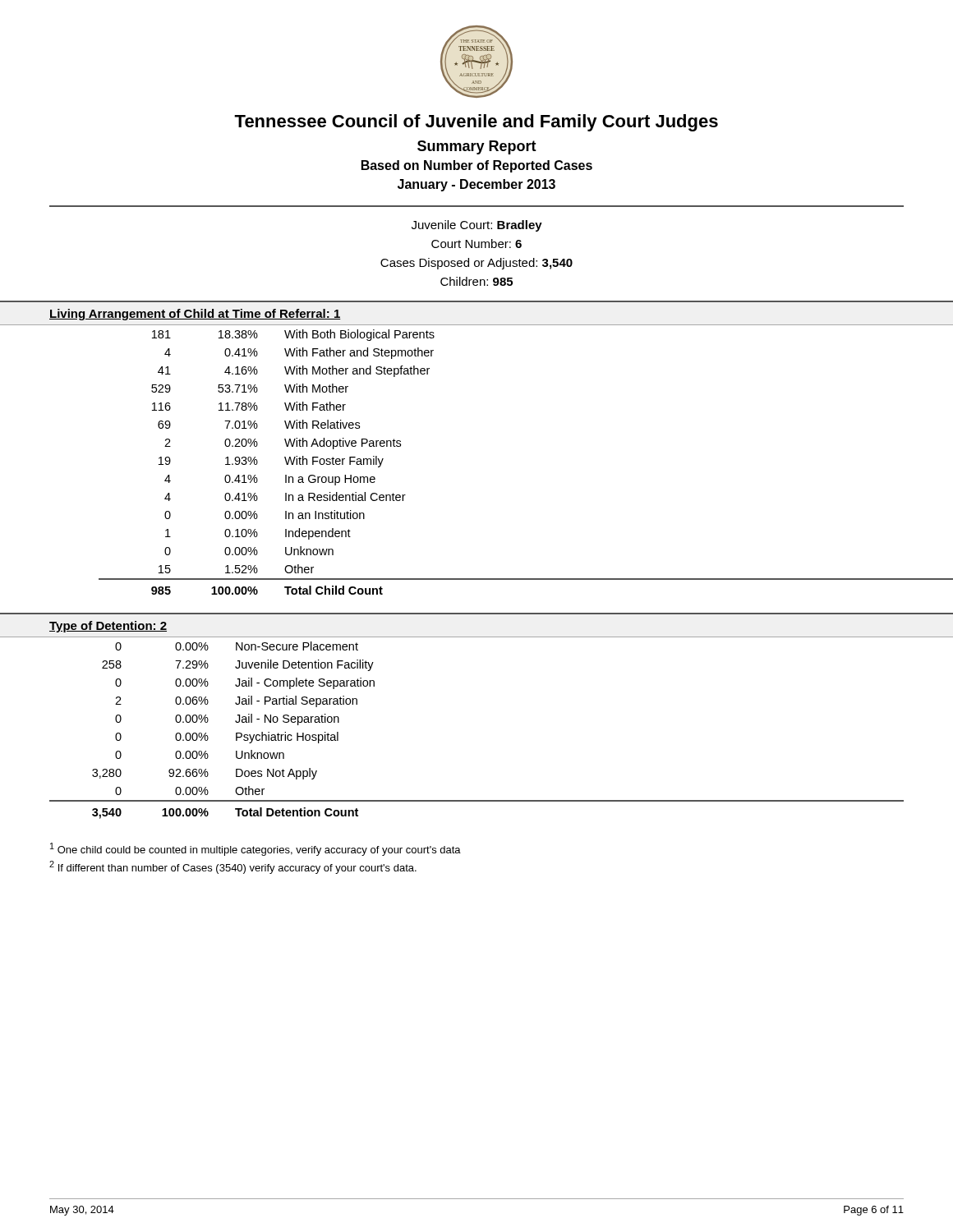The image size is (953, 1232).
Task: Click on the title with the text "January - December 2013"
Action: tap(476, 184)
